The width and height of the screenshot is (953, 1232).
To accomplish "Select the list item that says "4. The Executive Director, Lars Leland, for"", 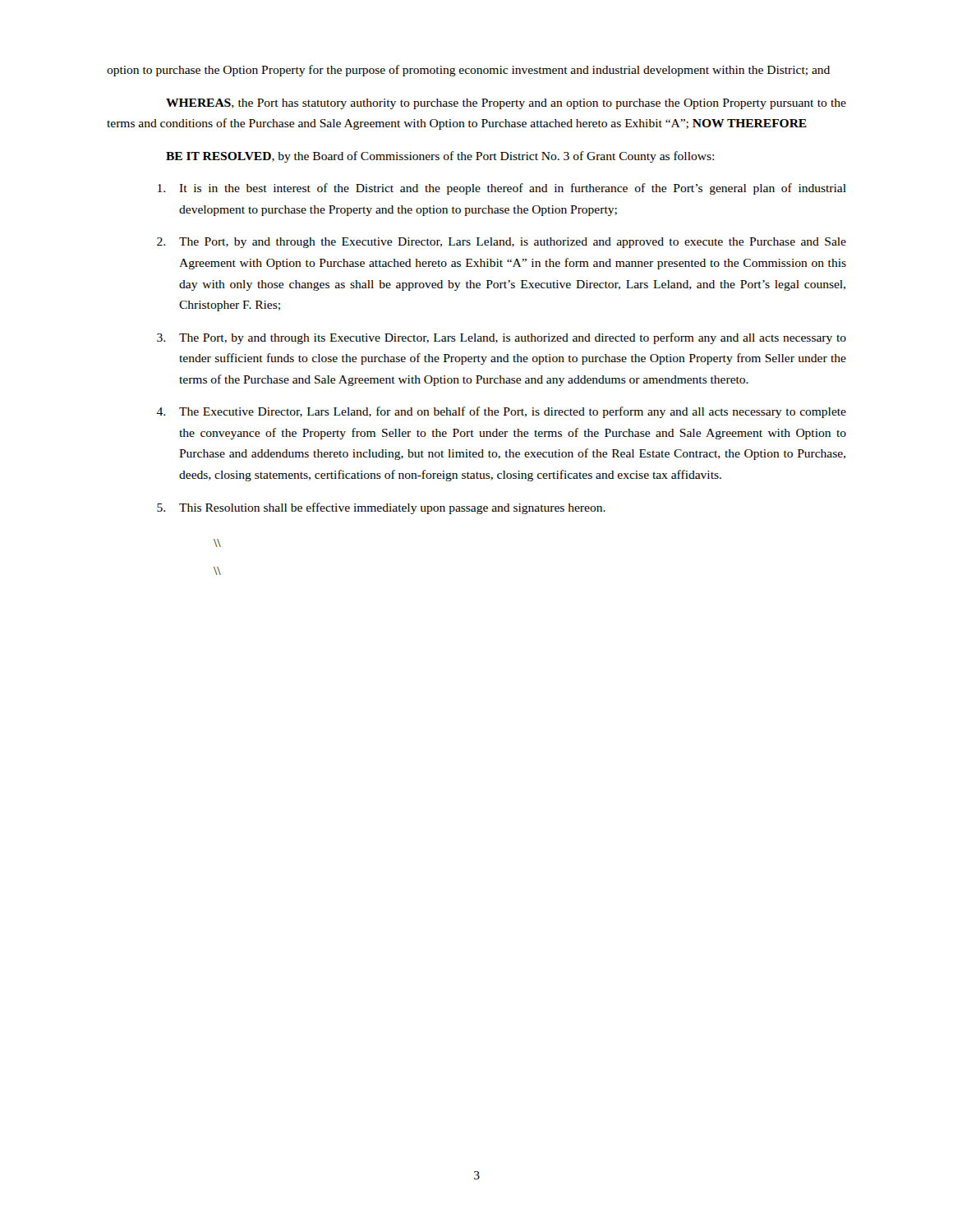I will pos(476,443).
